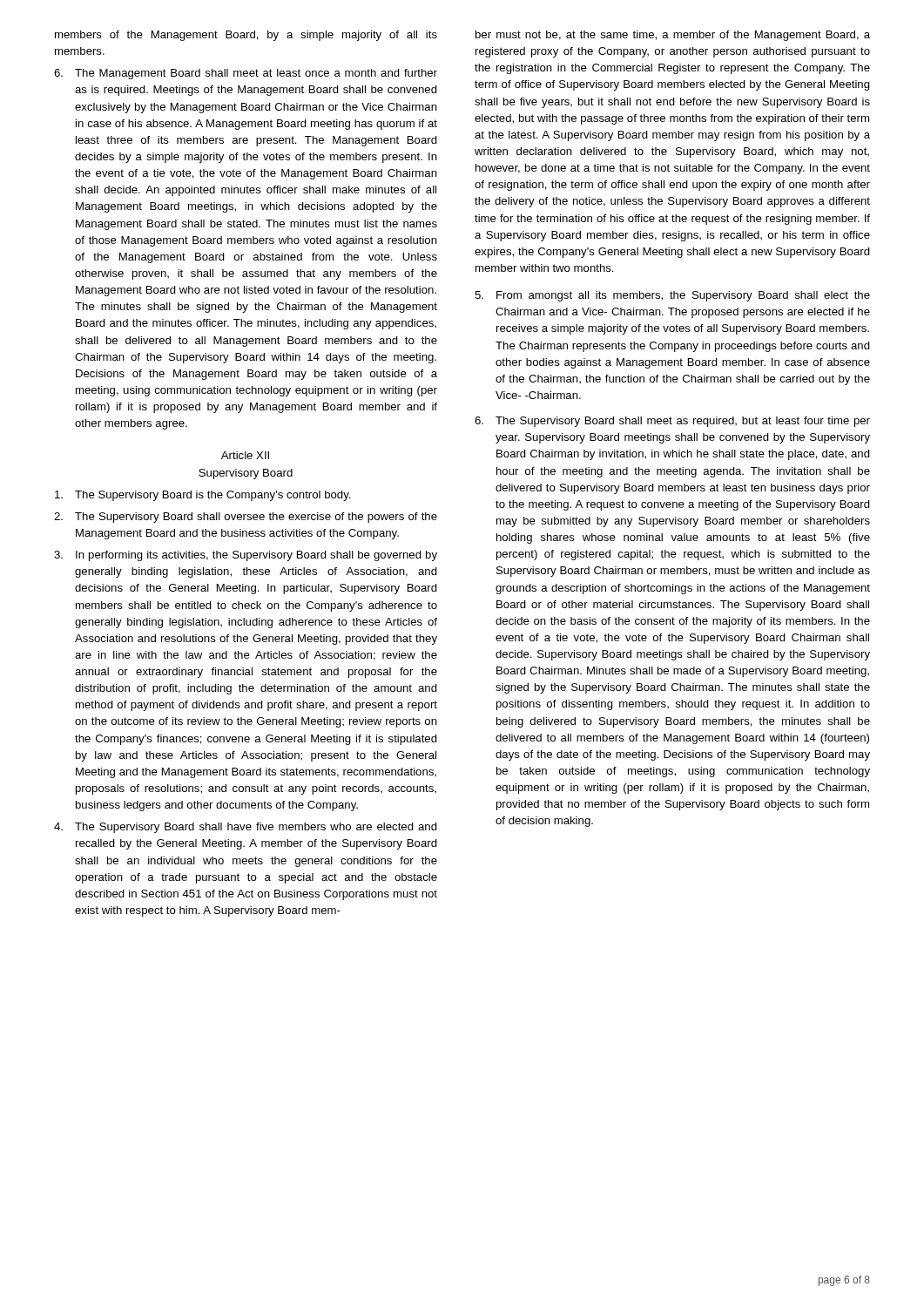Find the list item that says "4. The Supervisory Board shall"
The image size is (924, 1307).
pyautogui.click(x=246, y=869)
